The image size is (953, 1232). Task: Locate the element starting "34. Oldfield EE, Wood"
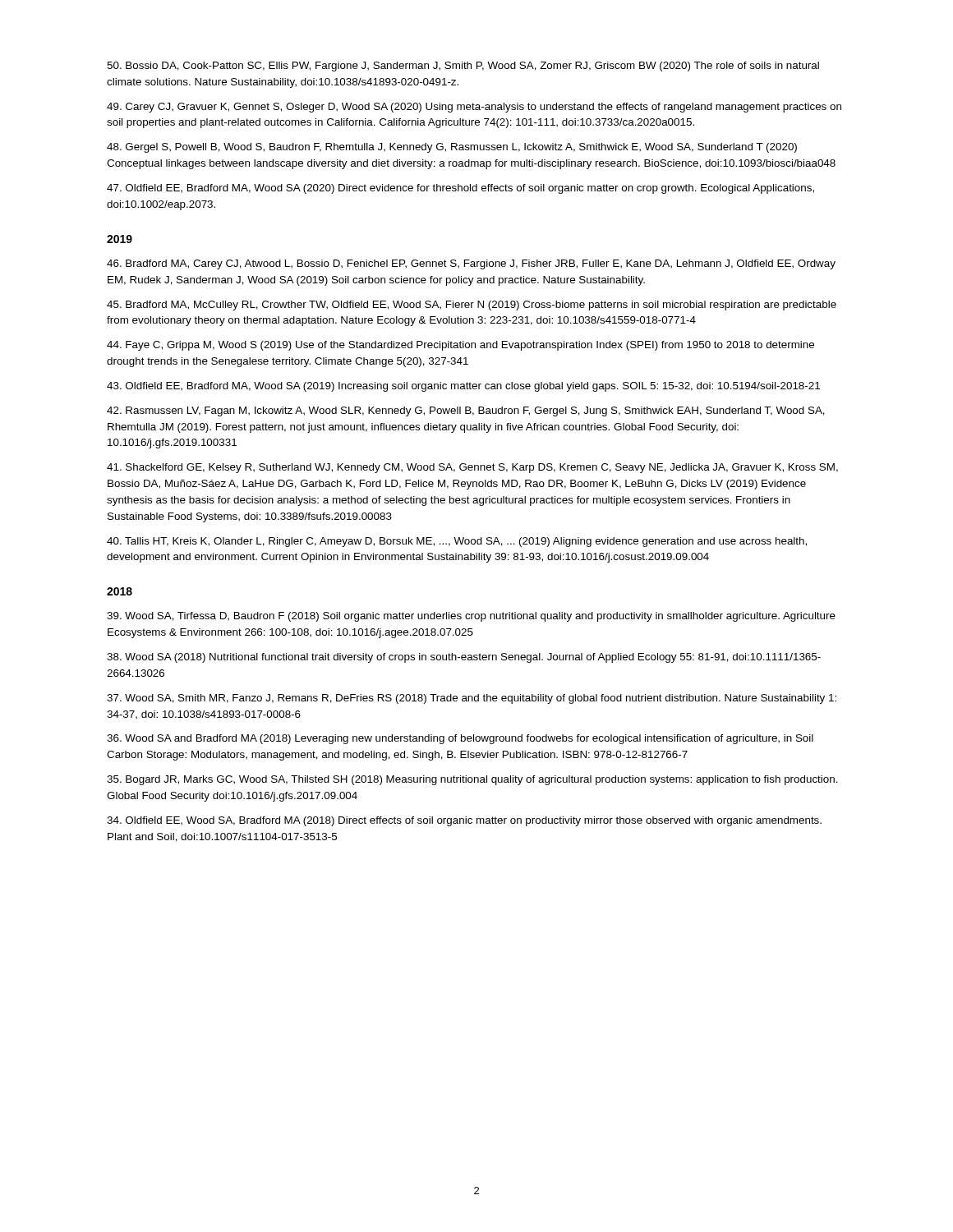click(x=465, y=828)
